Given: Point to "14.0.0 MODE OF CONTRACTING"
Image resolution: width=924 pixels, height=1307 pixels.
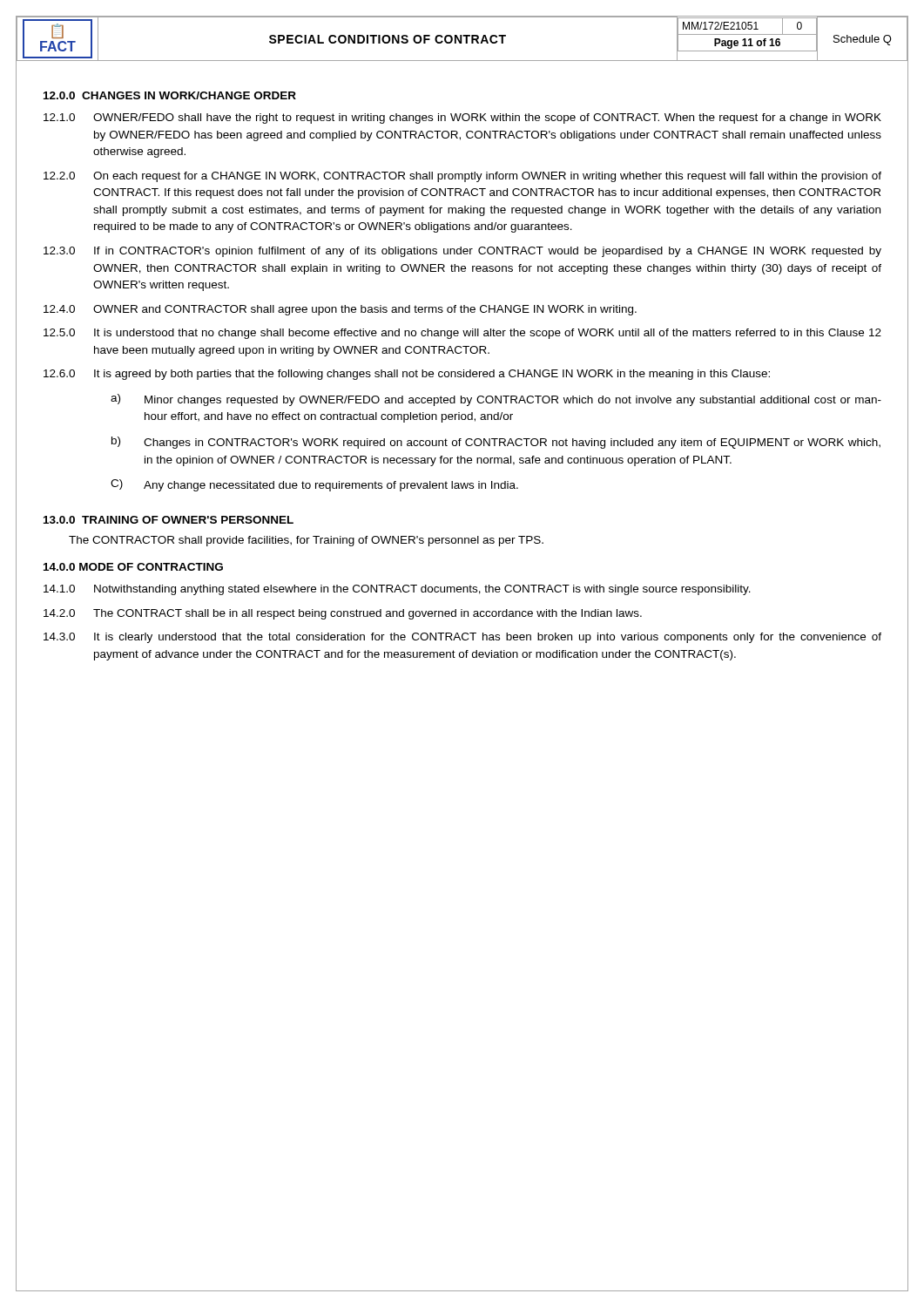Looking at the screenshot, I should point(133,567).
